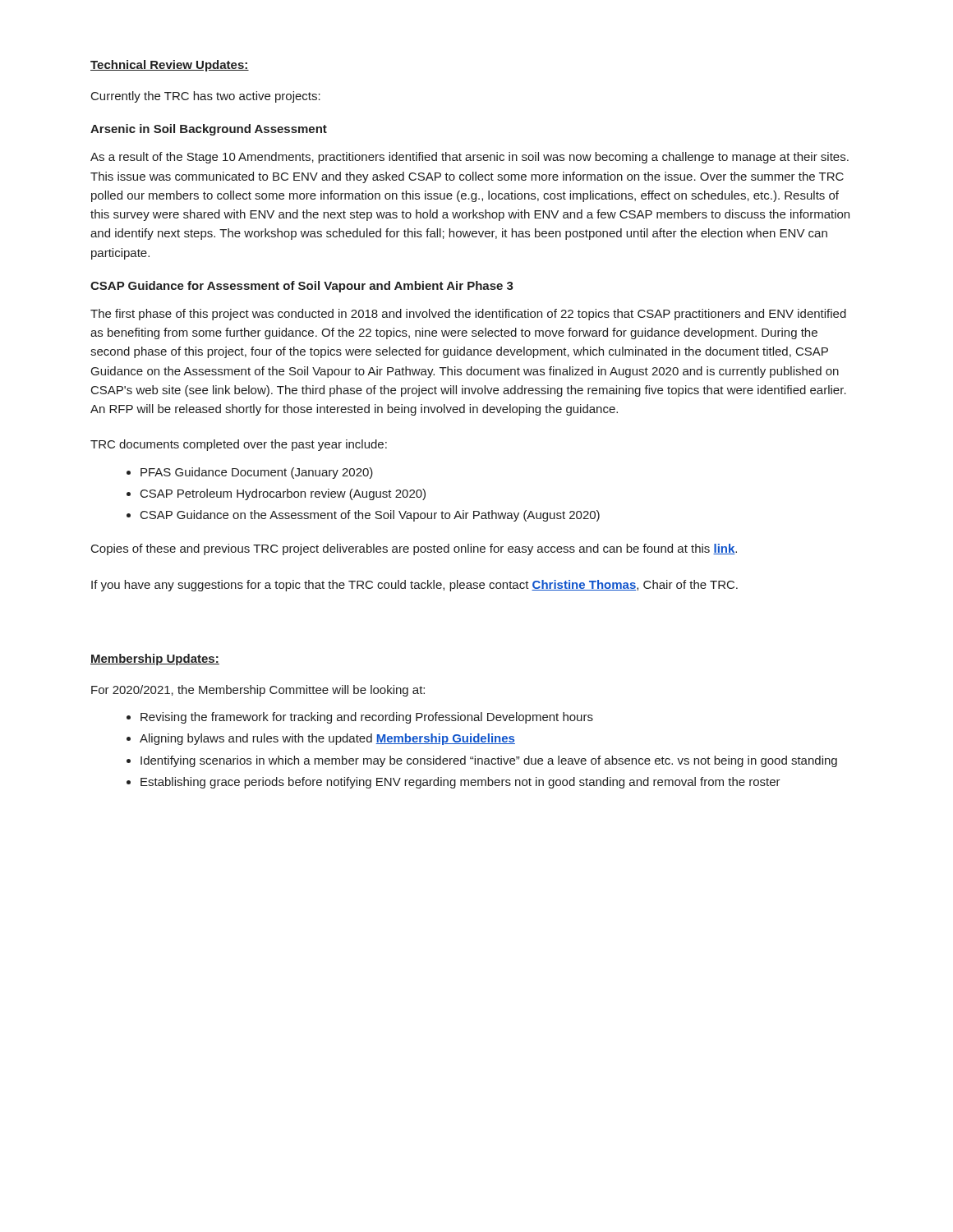Find the passage starting "The first phase of this"
Viewport: 953px width, 1232px height.
(468, 361)
